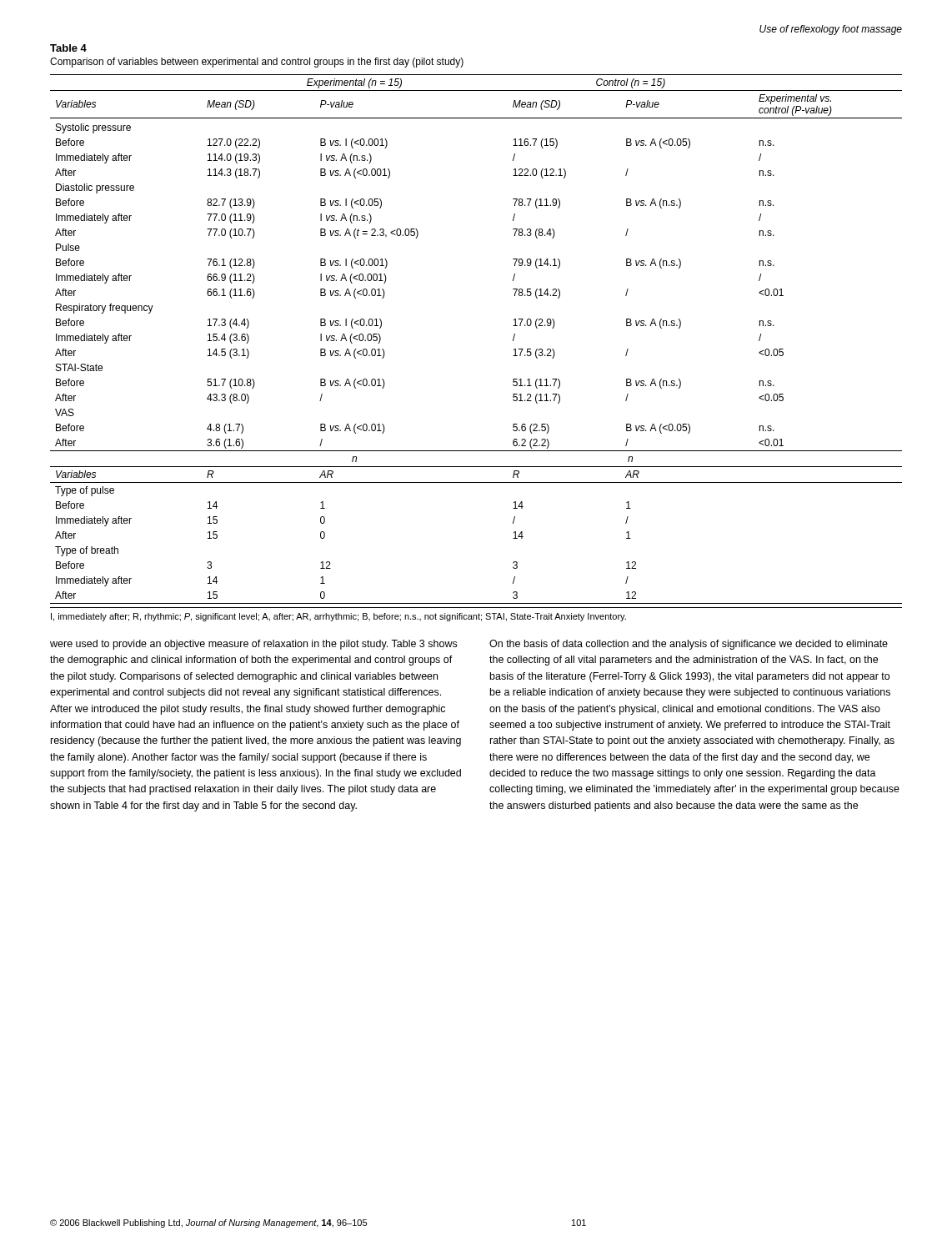
Task: Click the passage that begins "On the basis"
Action: tap(696, 725)
